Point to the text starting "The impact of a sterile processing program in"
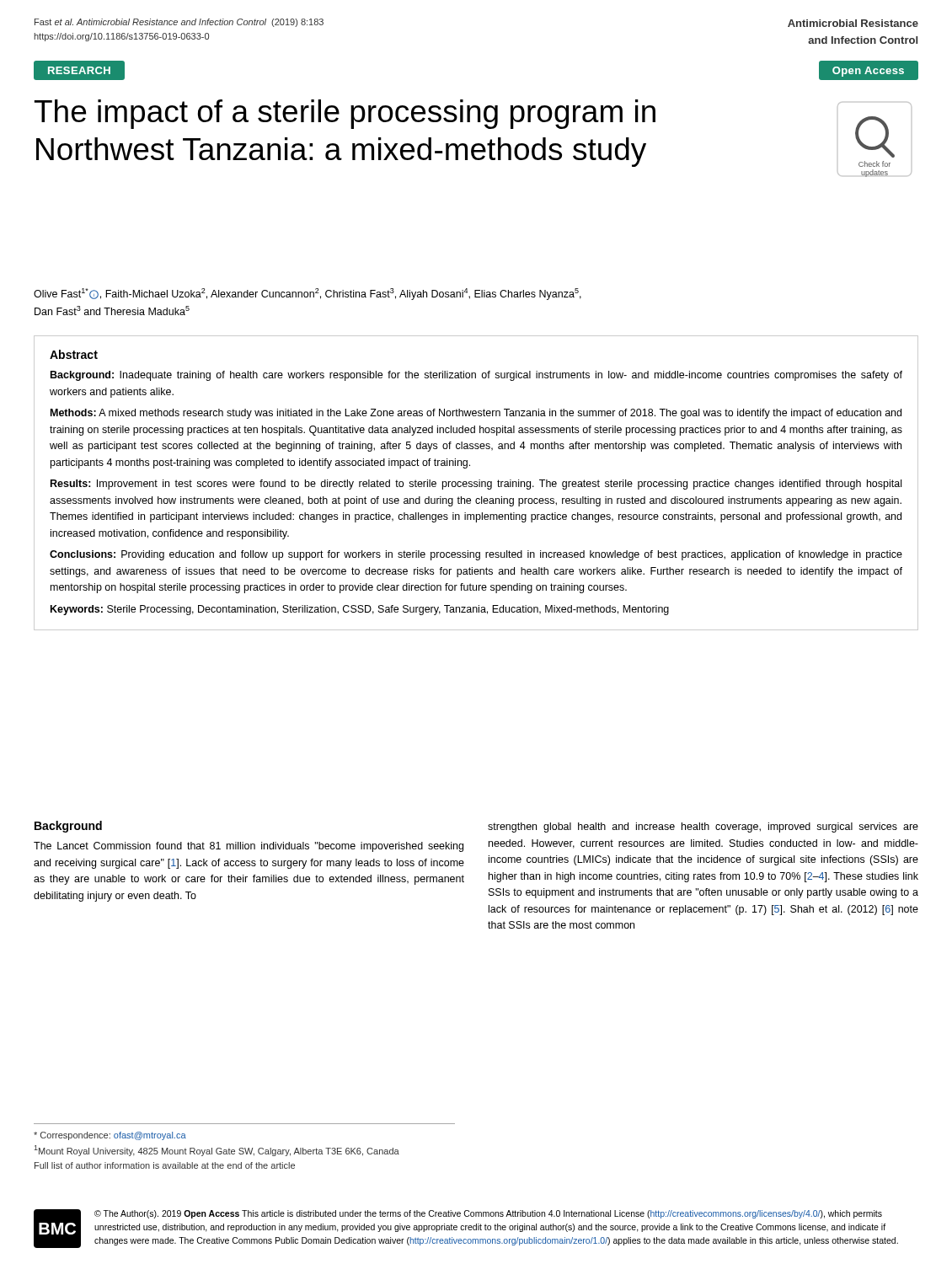The image size is (952, 1264). coord(346,131)
